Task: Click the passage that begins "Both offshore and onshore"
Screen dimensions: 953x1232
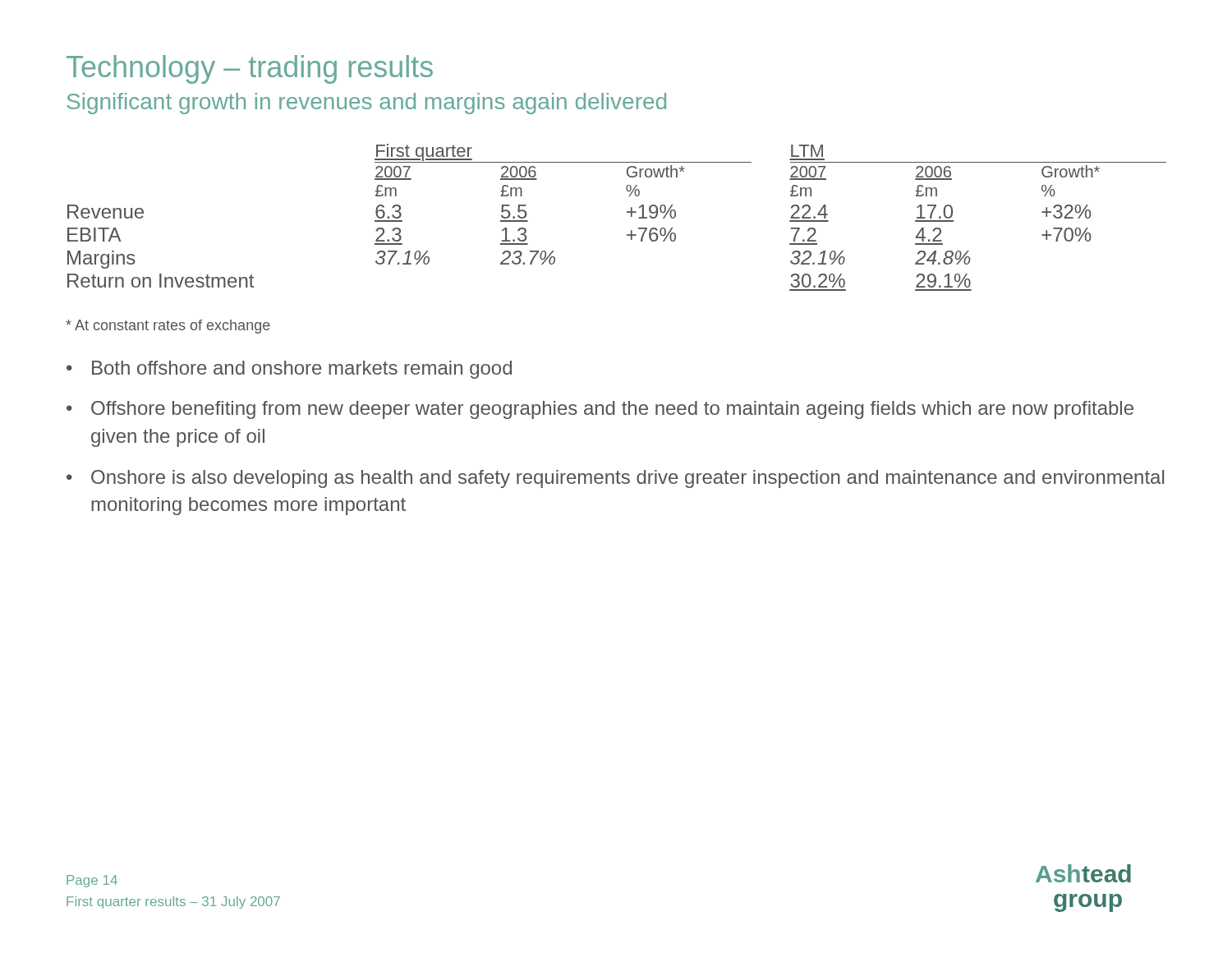Action: (x=302, y=367)
